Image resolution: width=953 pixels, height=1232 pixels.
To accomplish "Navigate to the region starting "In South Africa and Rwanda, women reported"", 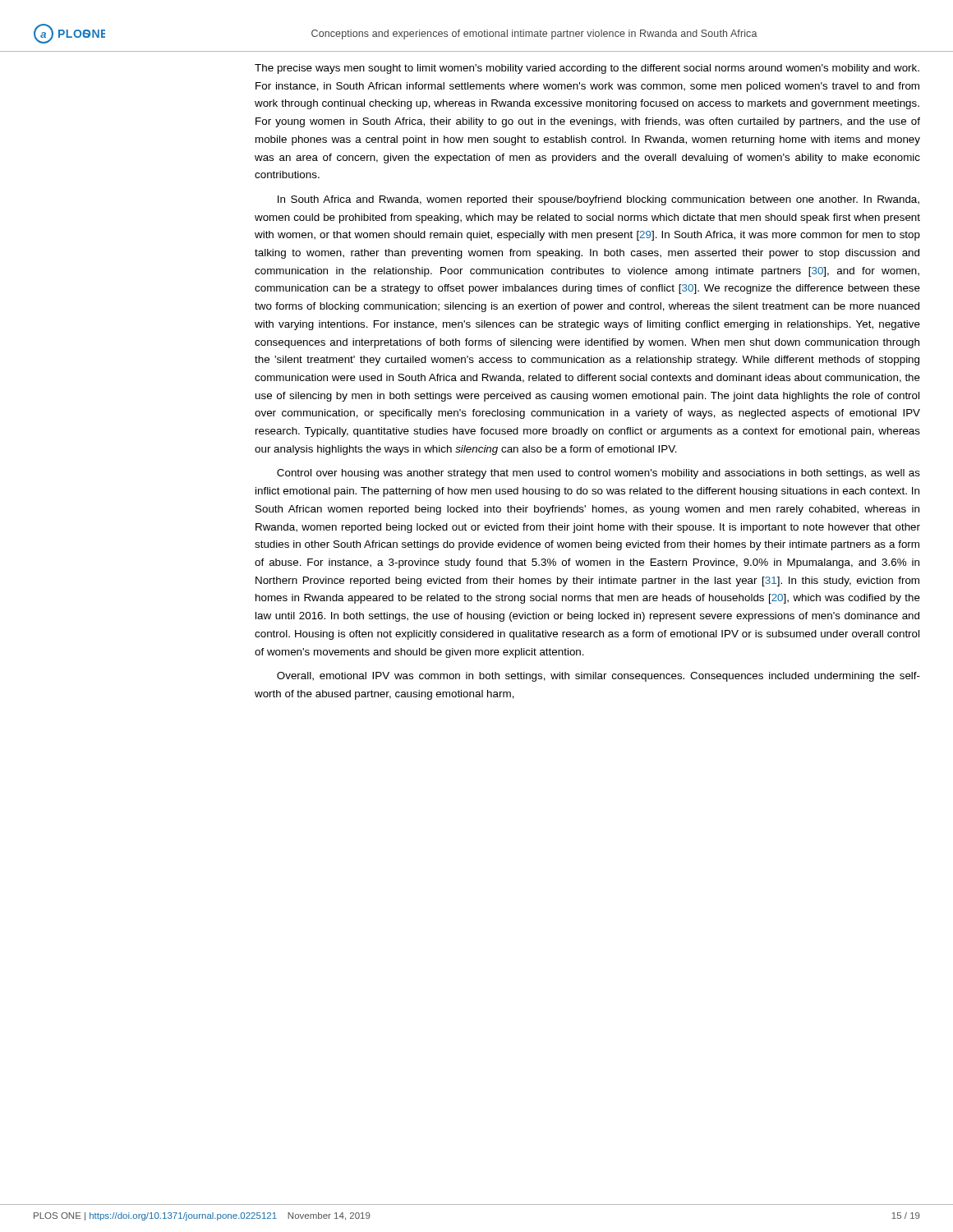I will pyautogui.click(x=587, y=324).
